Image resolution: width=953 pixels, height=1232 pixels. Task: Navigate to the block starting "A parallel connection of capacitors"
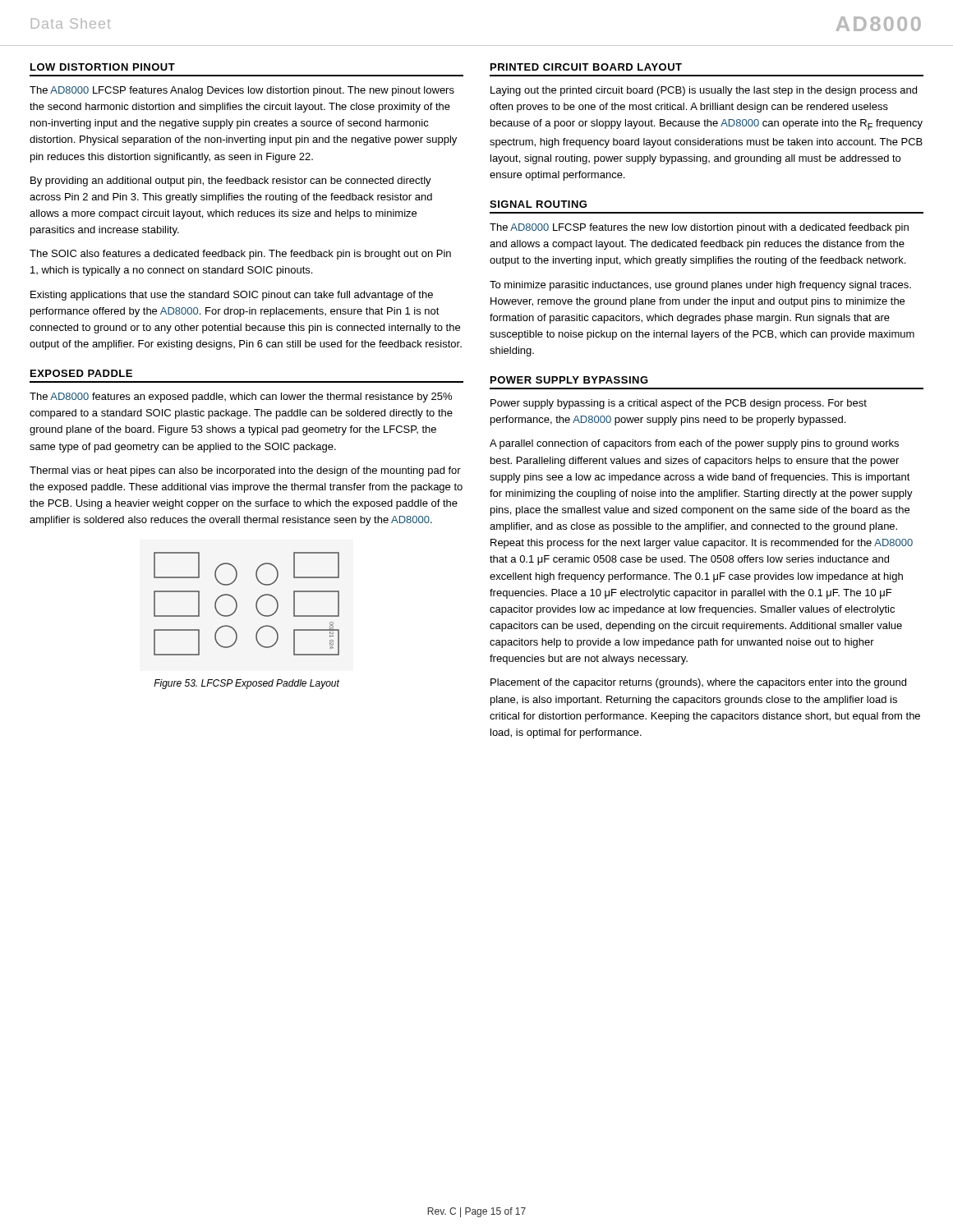tap(707, 552)
